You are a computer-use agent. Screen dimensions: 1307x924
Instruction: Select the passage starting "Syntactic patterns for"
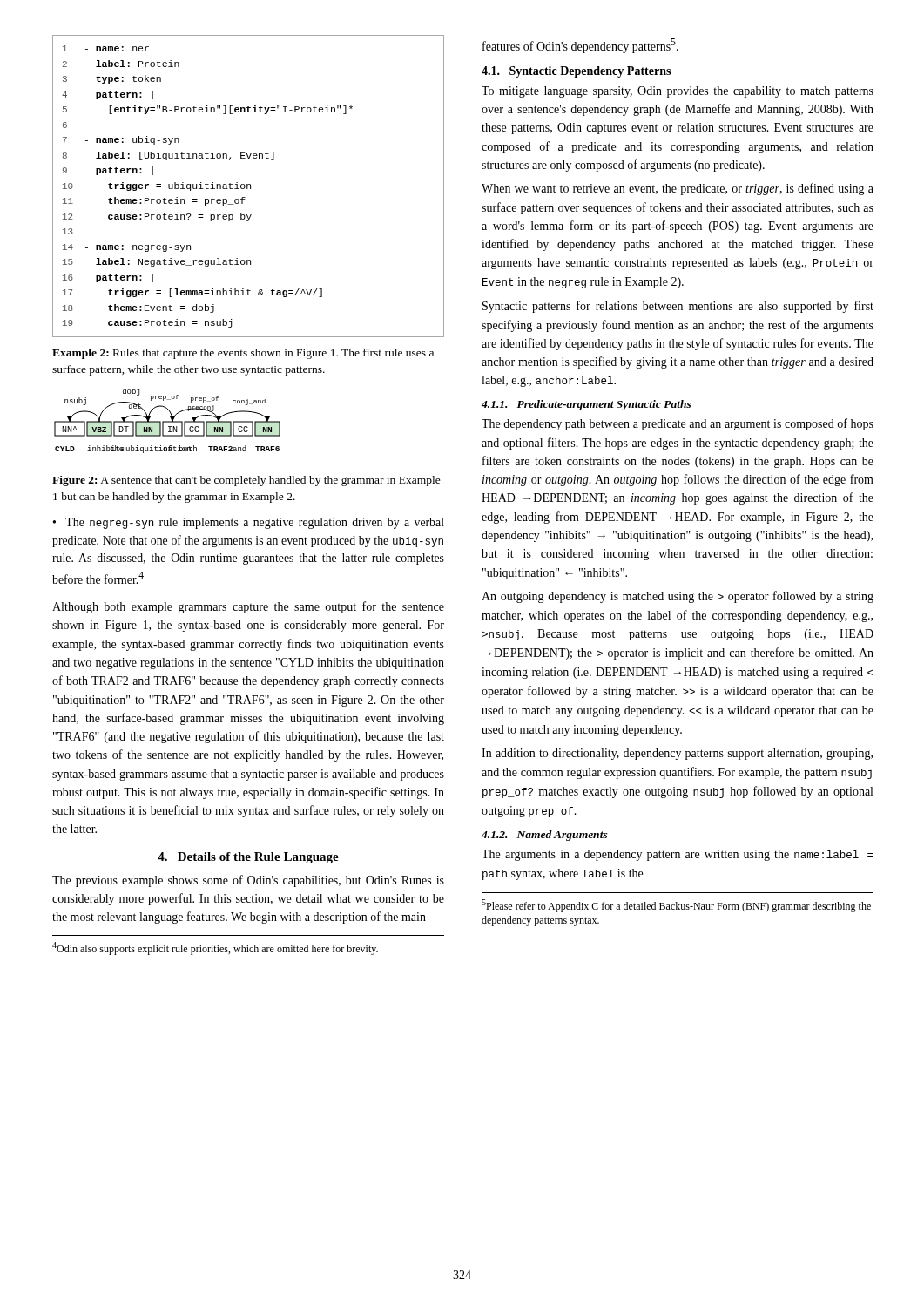[678, 344]
